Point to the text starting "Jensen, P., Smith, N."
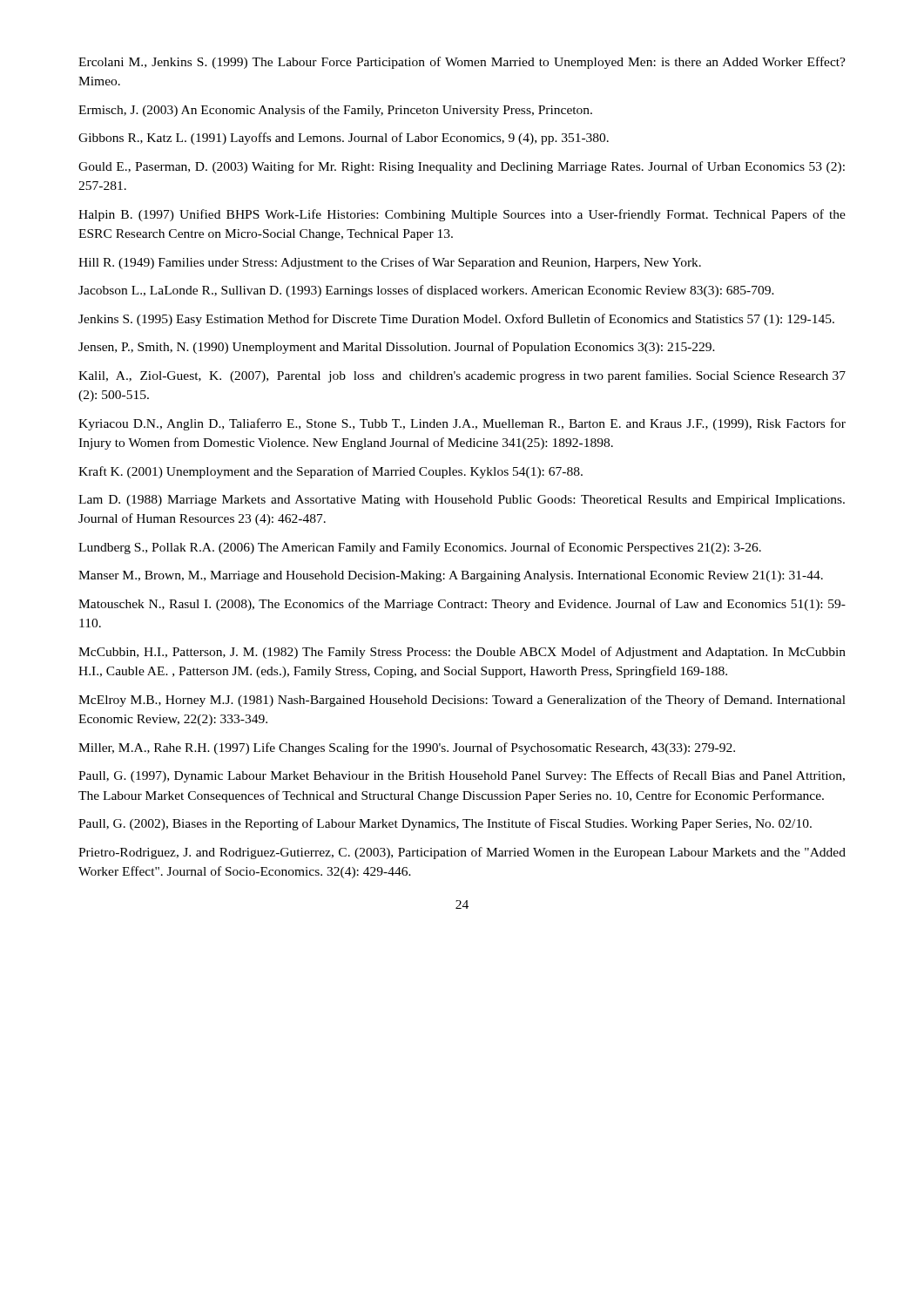Screen dimensions: 1307x924 [397, 346]
